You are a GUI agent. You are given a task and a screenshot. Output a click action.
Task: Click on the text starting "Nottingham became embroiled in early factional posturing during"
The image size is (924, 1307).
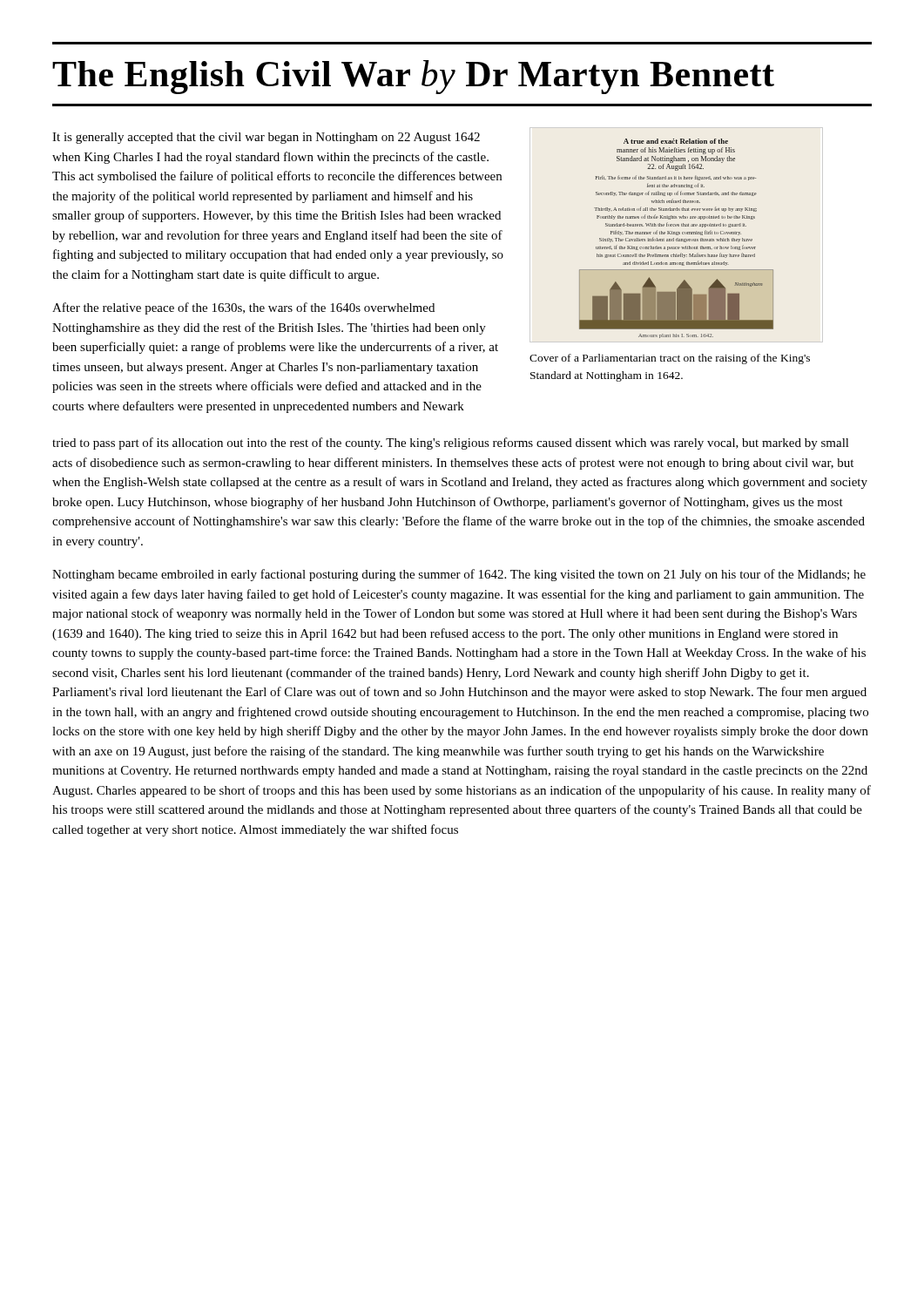coord(461,702)
